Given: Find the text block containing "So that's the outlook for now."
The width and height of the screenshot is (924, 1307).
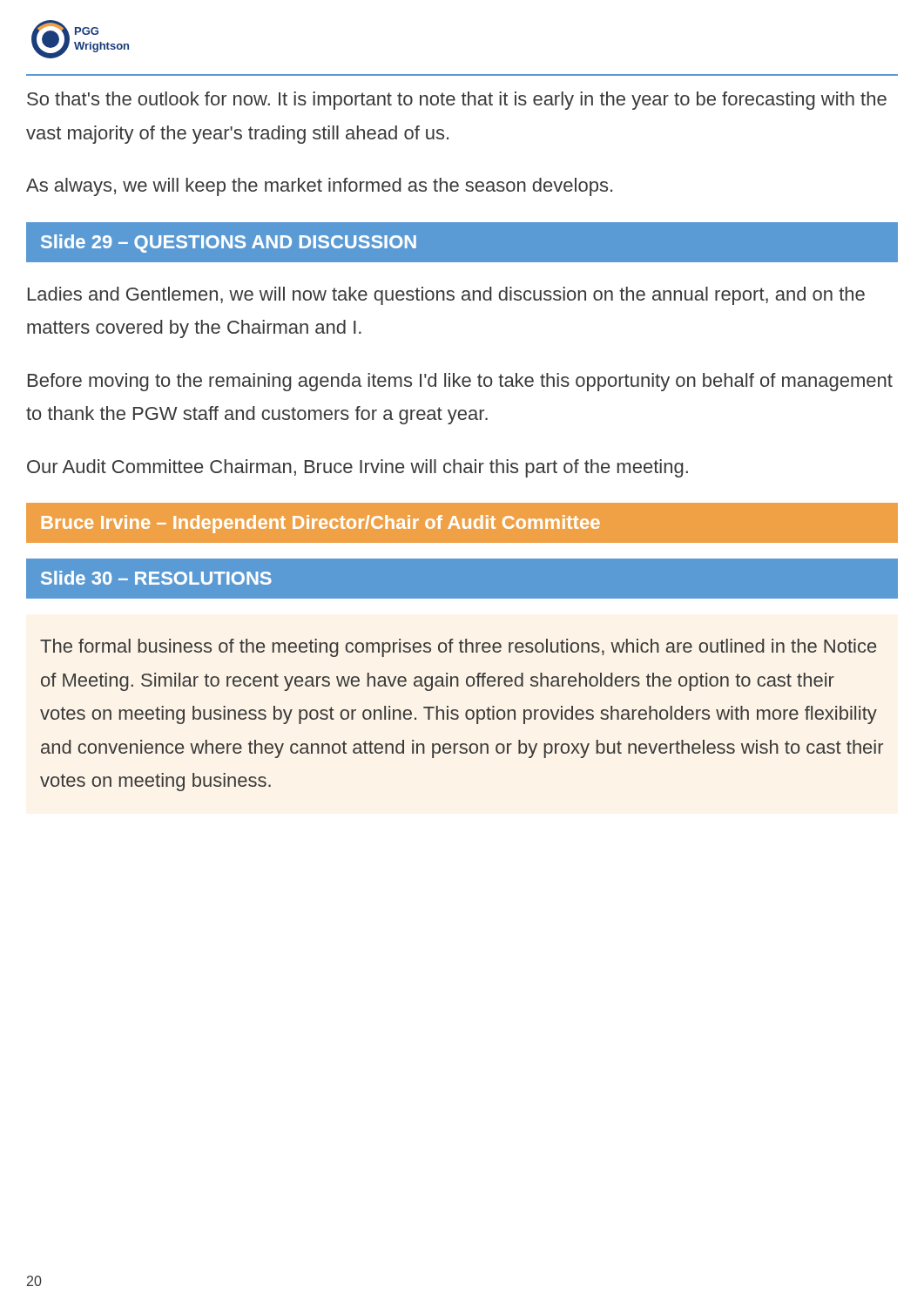Looking at the screenshot, I should [457, 101].
